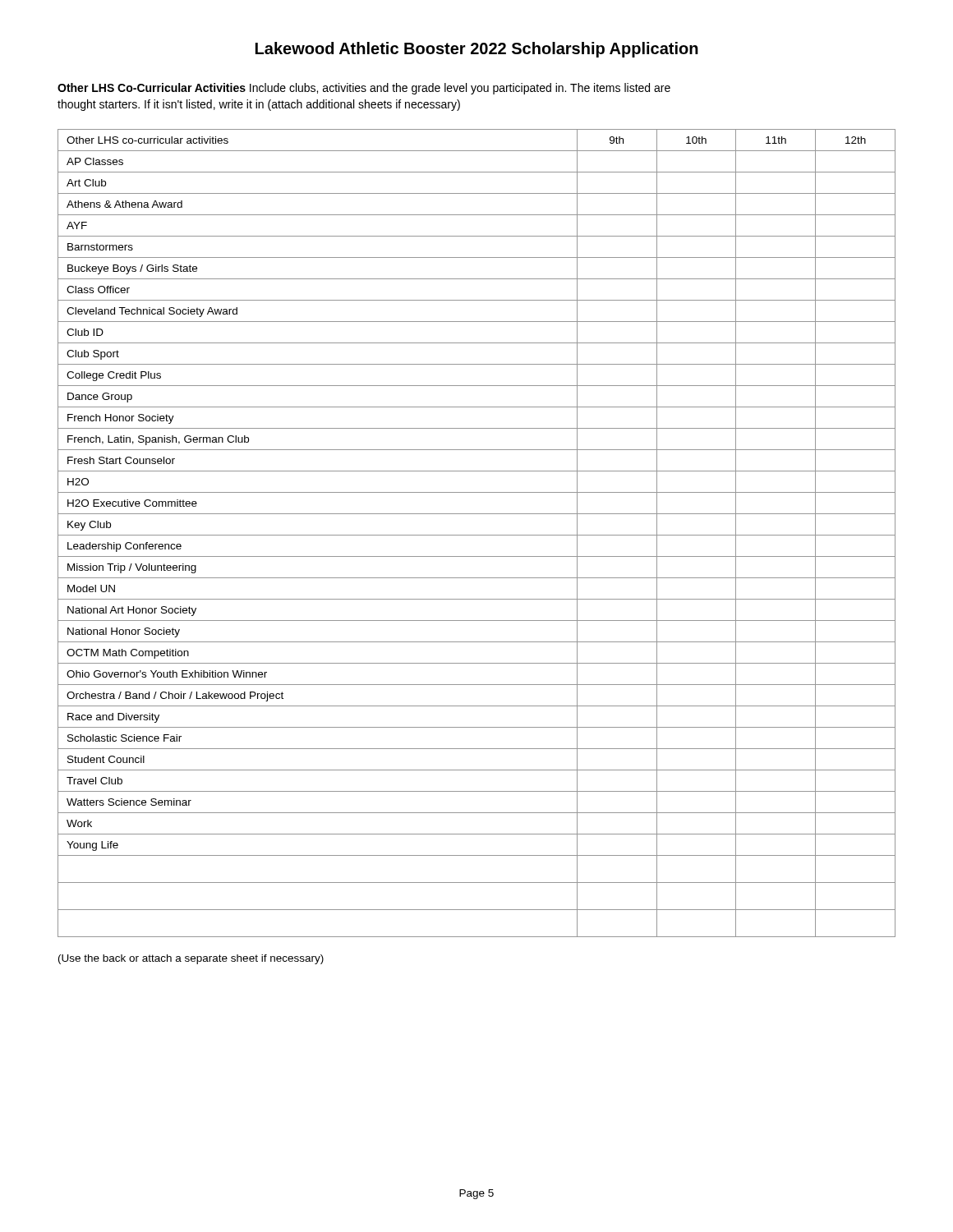Find the table that mentions "Mission Trip / Volunteering"

(x=476, y=533)
